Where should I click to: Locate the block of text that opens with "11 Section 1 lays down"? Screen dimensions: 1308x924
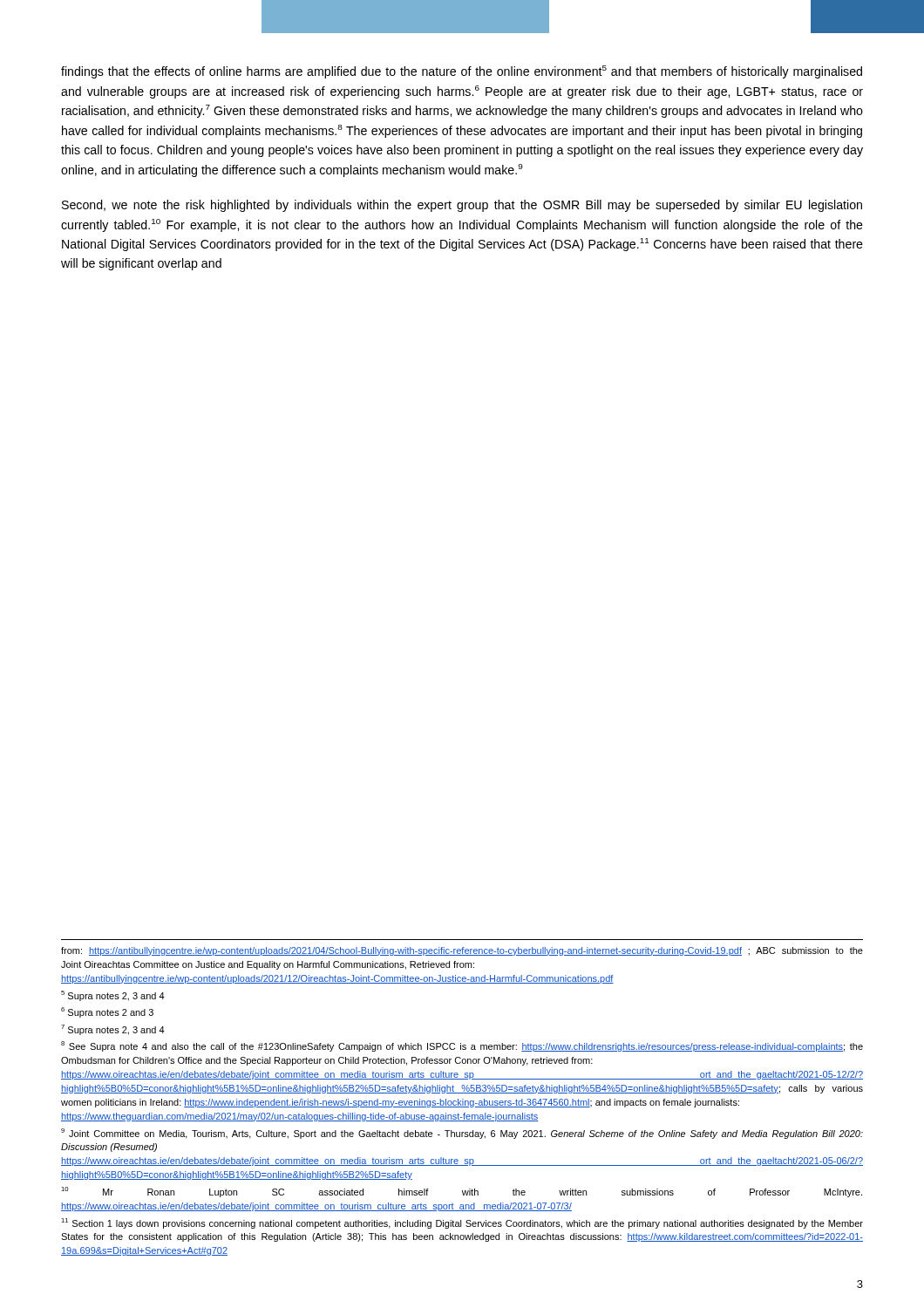coord(462,1236)
